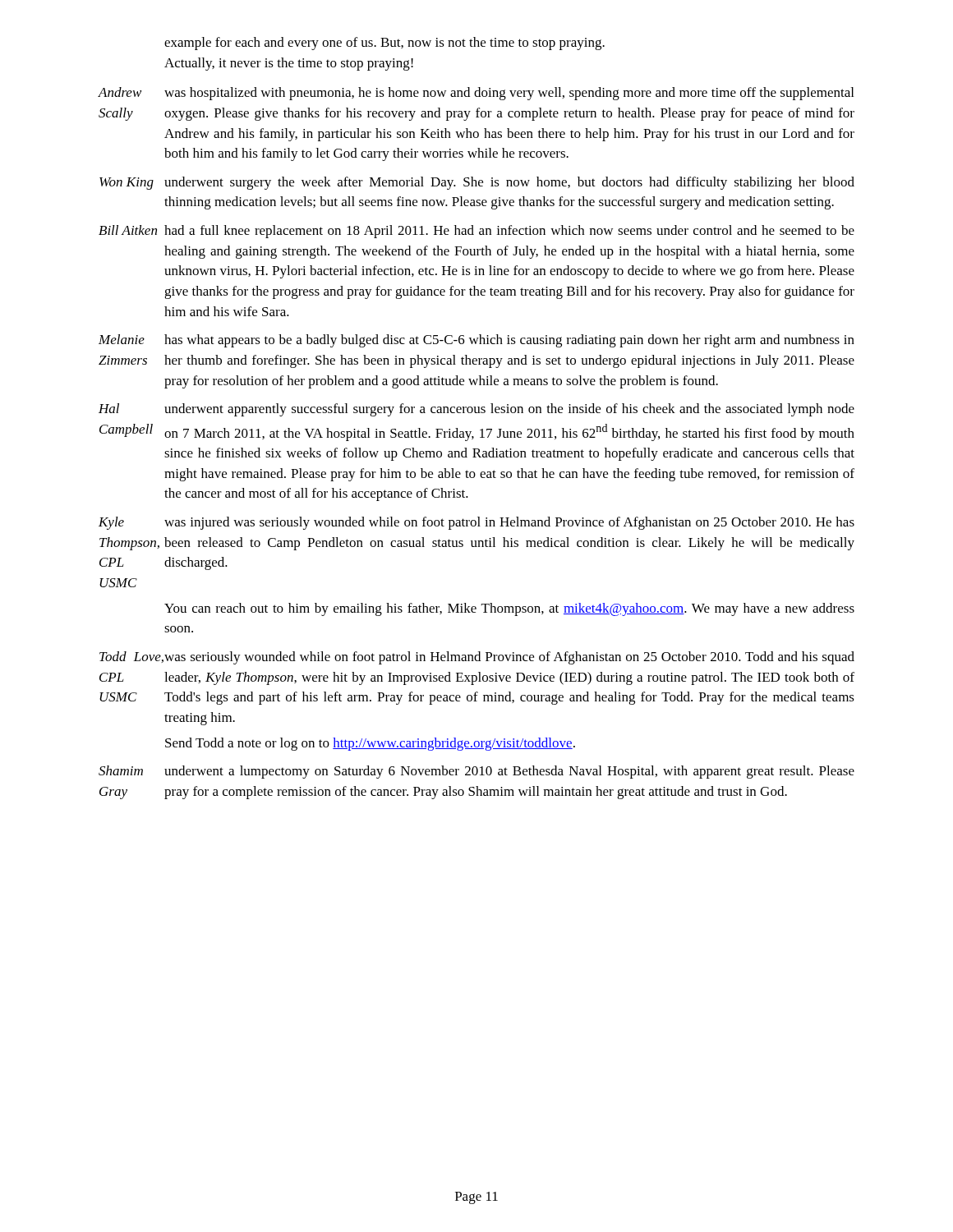Viewport: 953px width, 1232px height.
Task: Find the list item with the text "Won King underwent surgery the week after"
Action: point(476,193)
